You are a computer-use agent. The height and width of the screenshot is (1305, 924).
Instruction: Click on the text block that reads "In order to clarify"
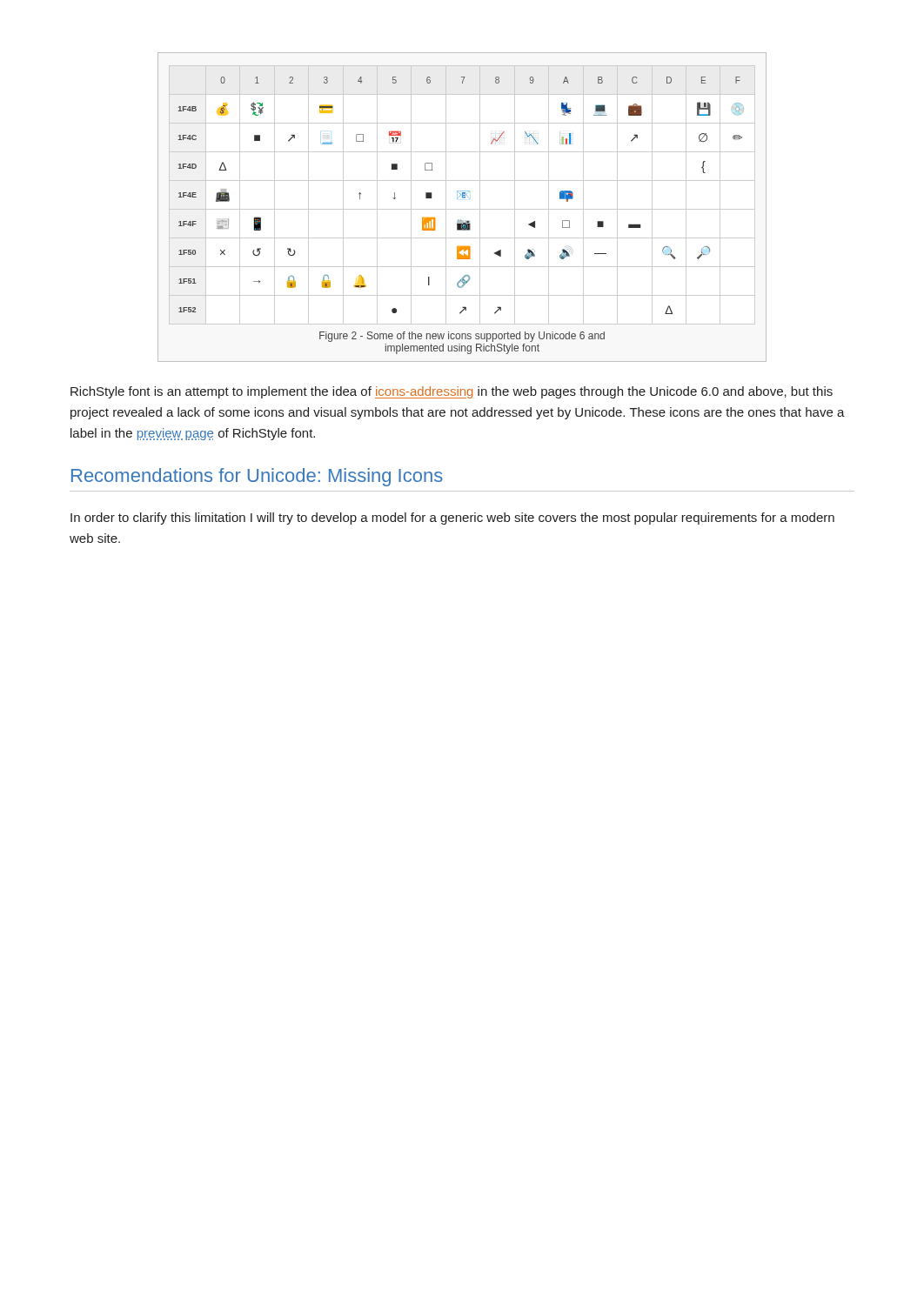coord(452,528)
